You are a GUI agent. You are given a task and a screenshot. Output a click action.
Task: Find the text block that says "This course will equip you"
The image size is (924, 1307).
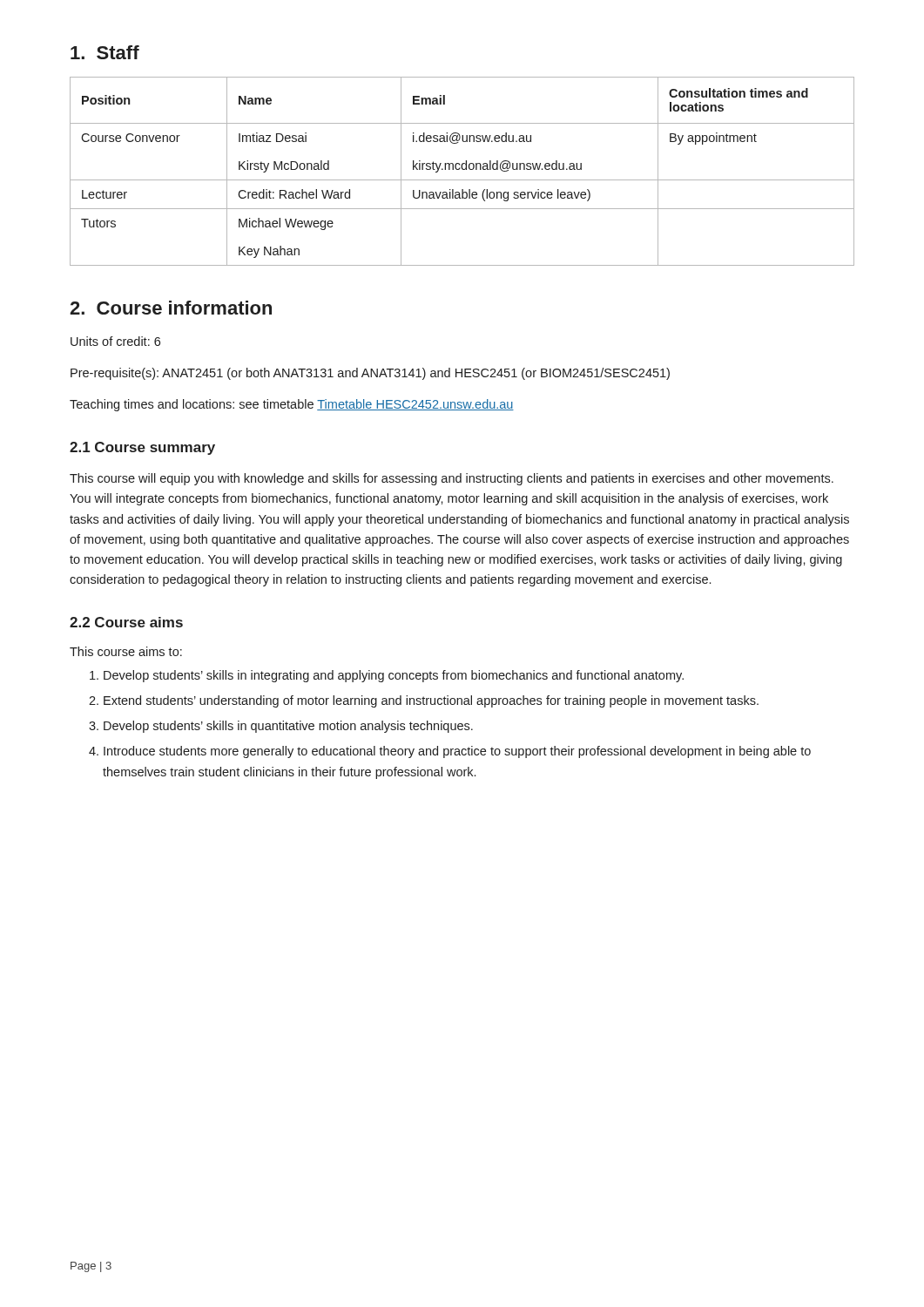point(462,530)
